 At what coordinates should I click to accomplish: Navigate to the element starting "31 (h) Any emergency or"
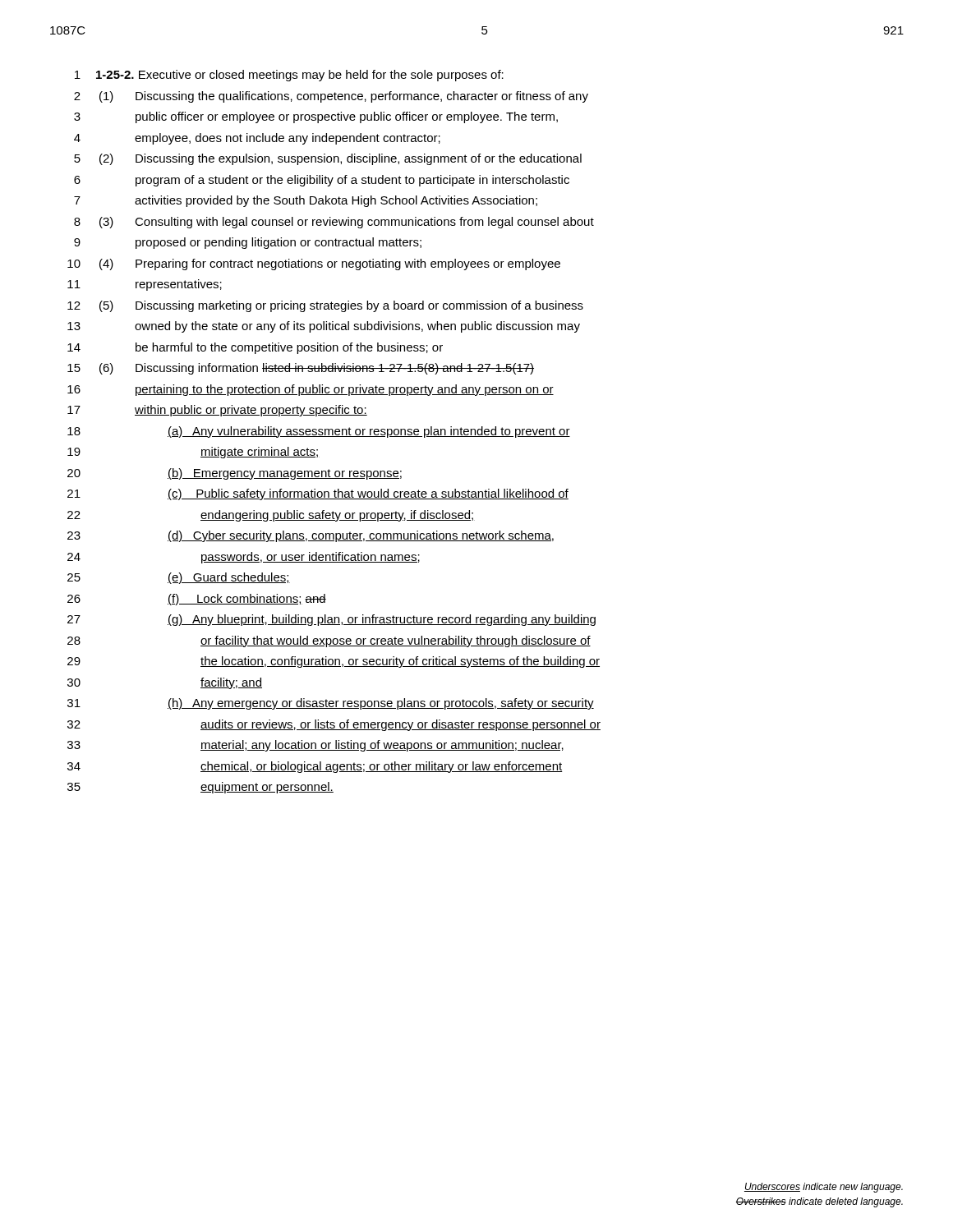click(x=476, y=703)
